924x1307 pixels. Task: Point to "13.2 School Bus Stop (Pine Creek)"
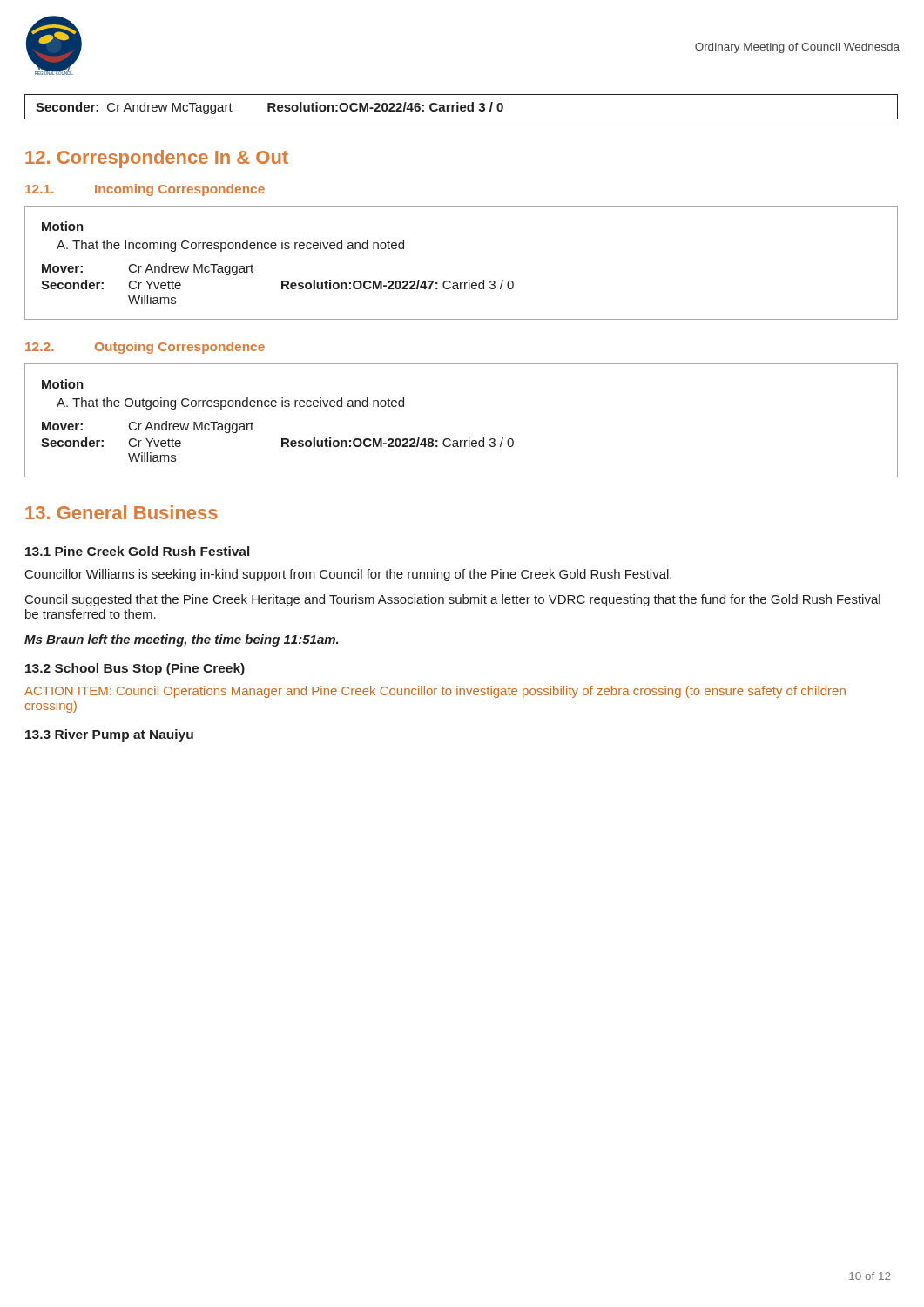point(135,668)
